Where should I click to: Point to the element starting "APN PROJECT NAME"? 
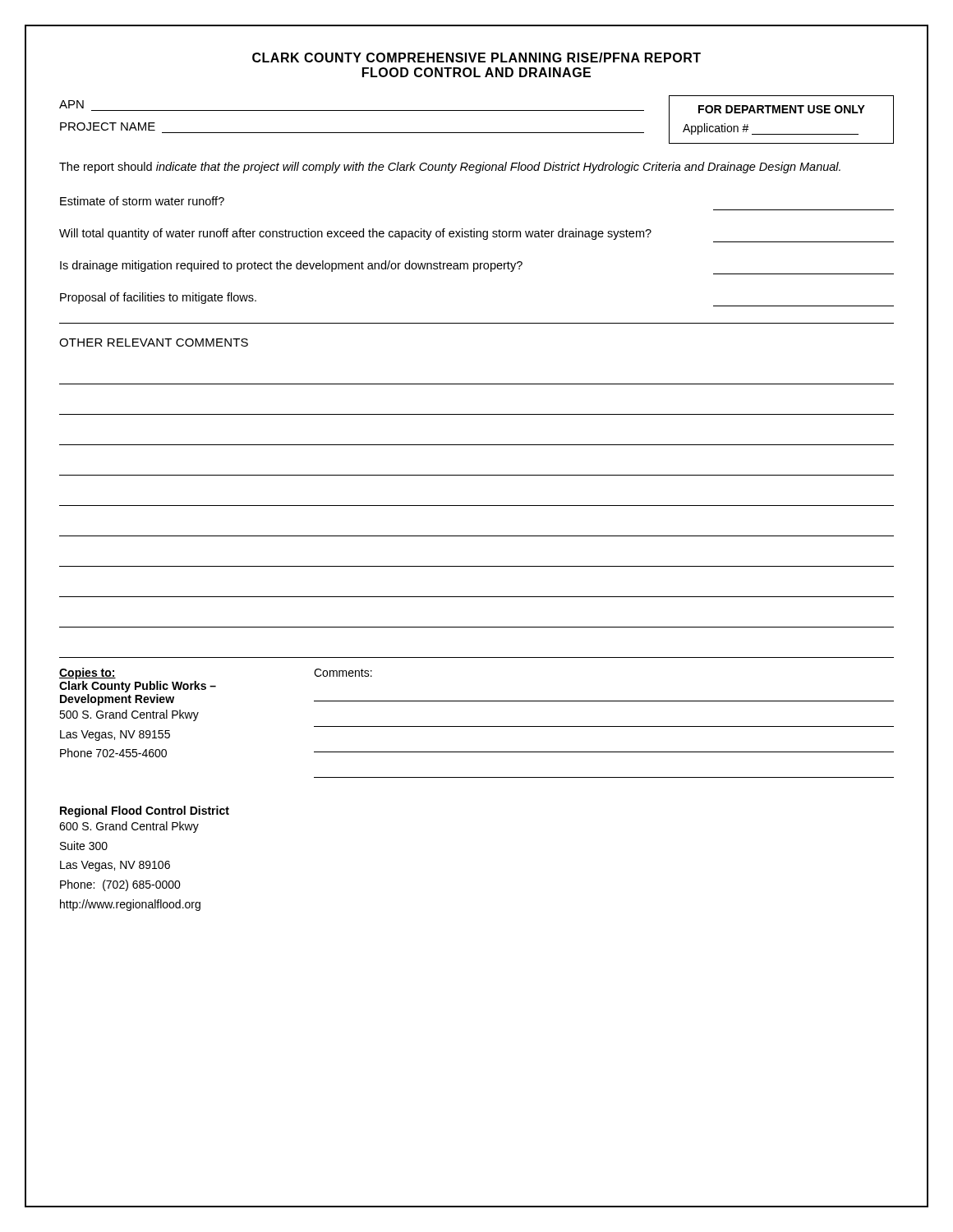[352, 114]
